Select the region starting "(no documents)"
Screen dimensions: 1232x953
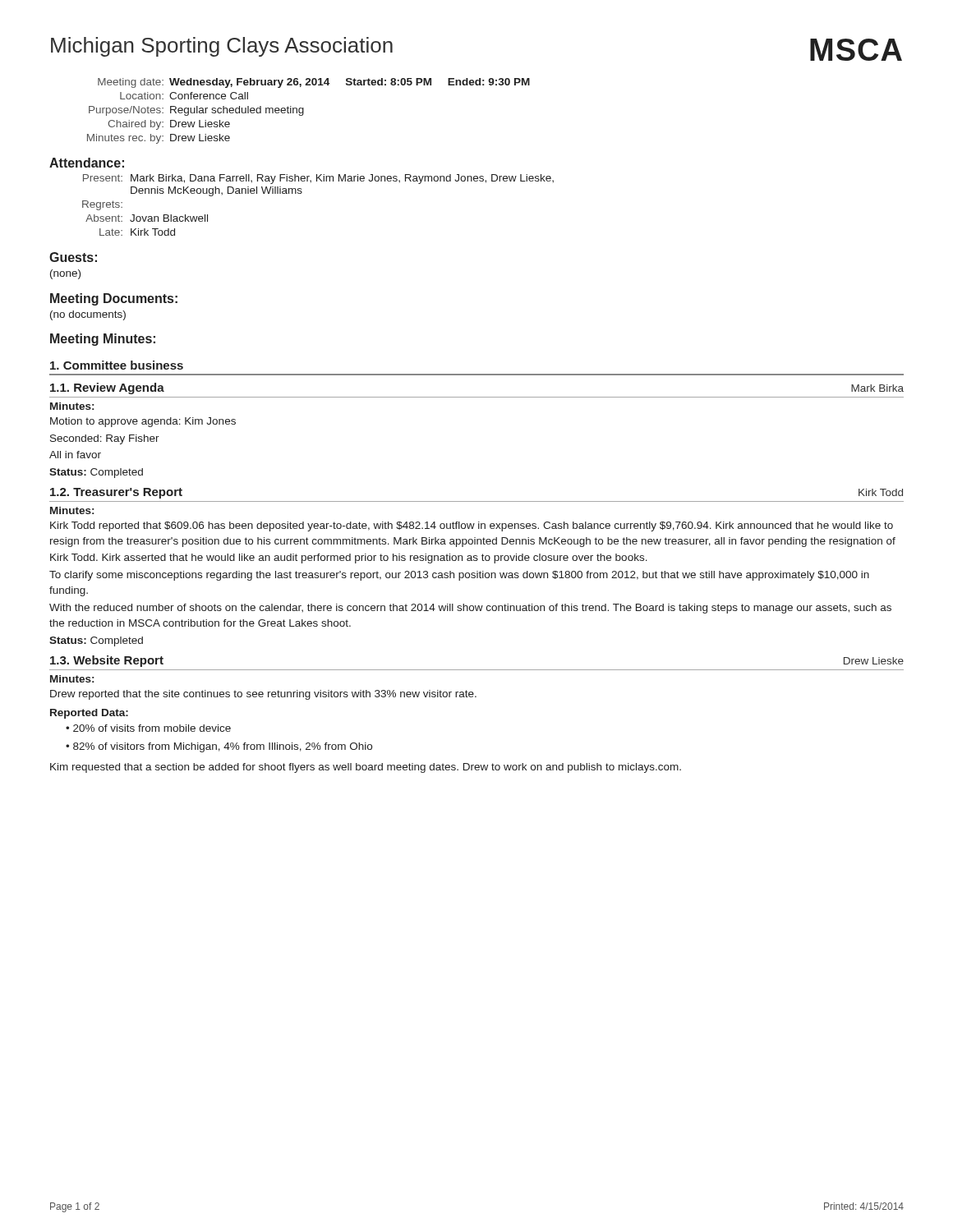[88, 314]
